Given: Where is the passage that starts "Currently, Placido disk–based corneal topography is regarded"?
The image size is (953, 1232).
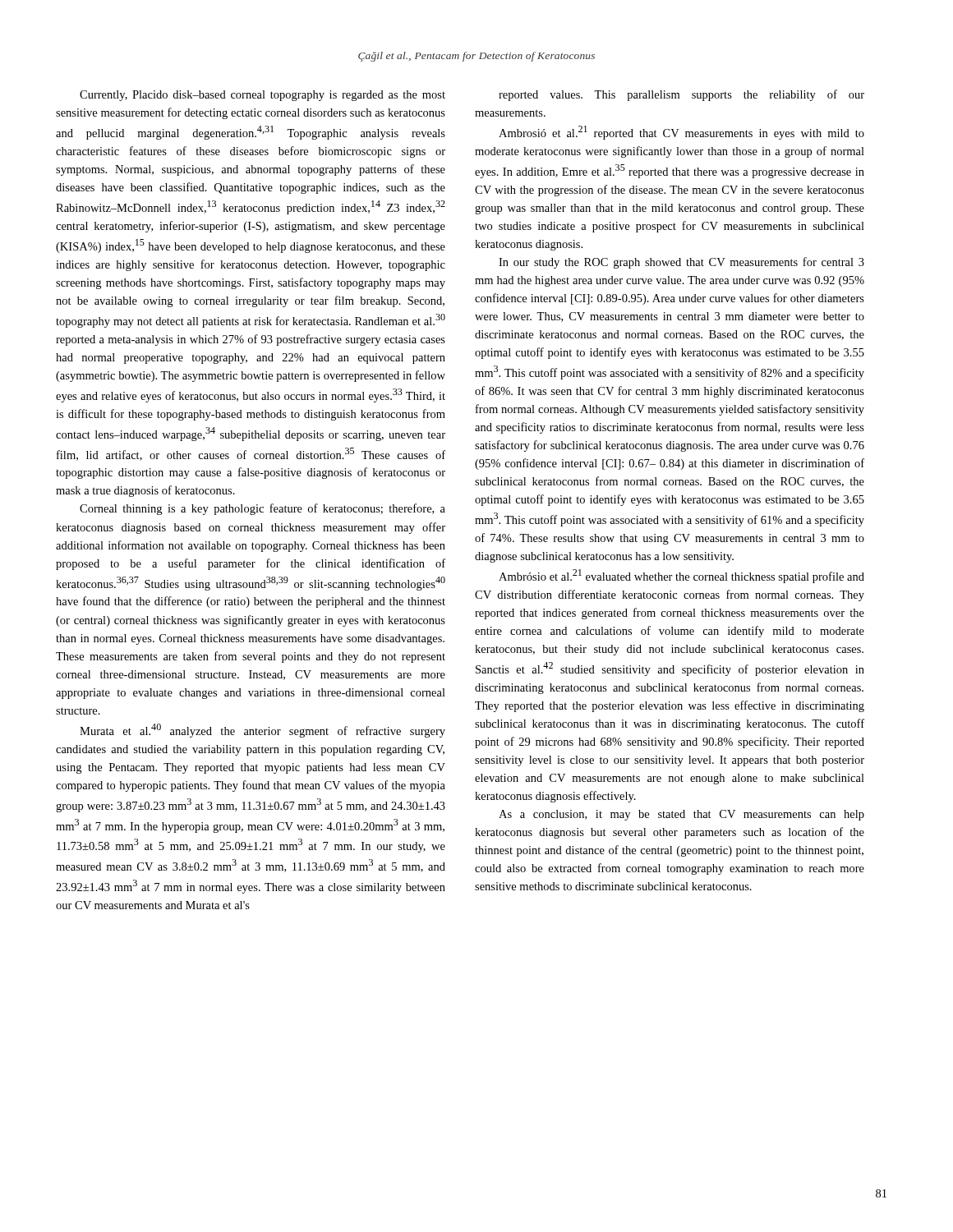Looking at the screenshot, I should point(251,293).
